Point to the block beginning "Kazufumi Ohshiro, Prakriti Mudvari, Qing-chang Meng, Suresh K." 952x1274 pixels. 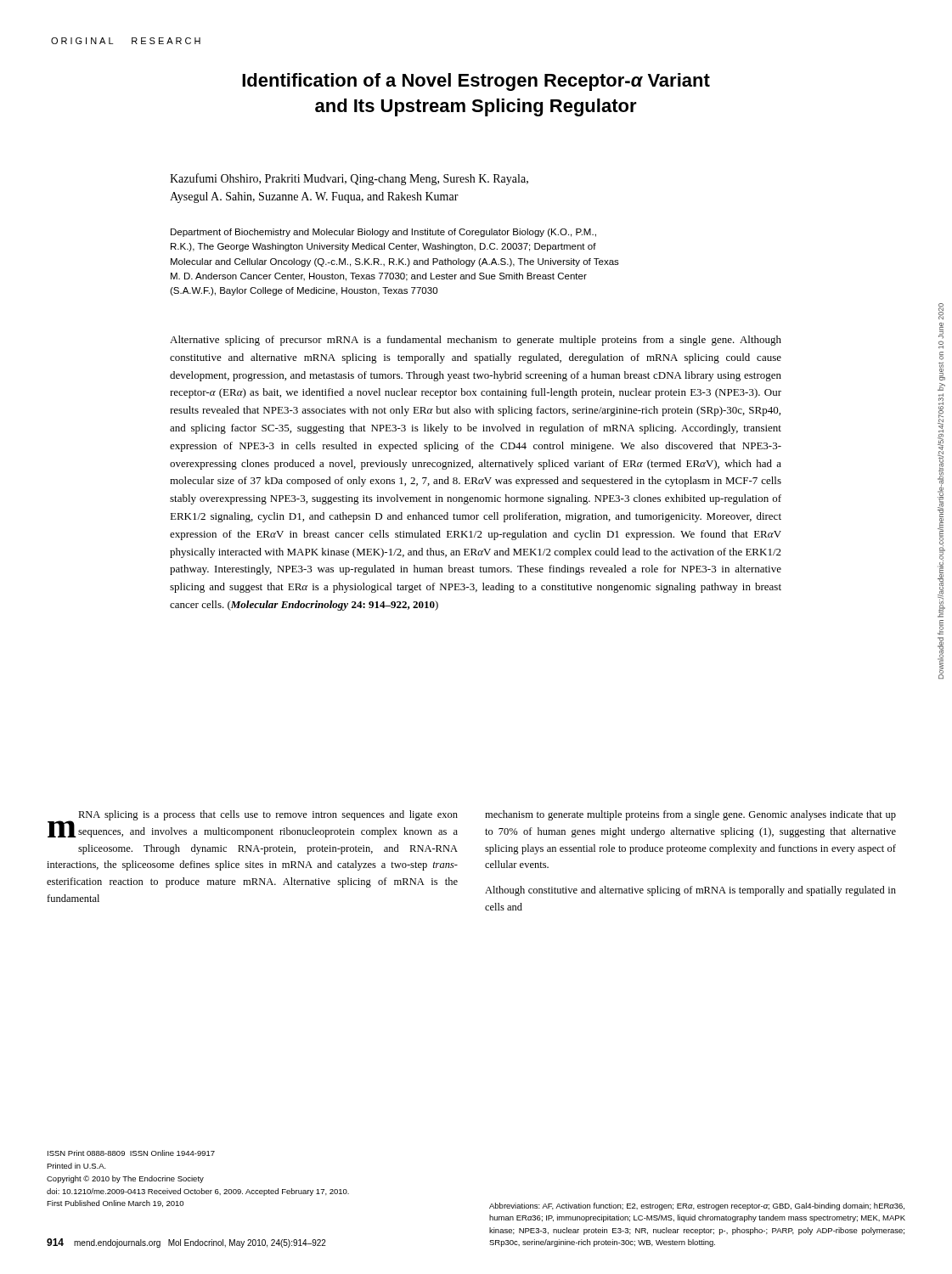(476, 188)
